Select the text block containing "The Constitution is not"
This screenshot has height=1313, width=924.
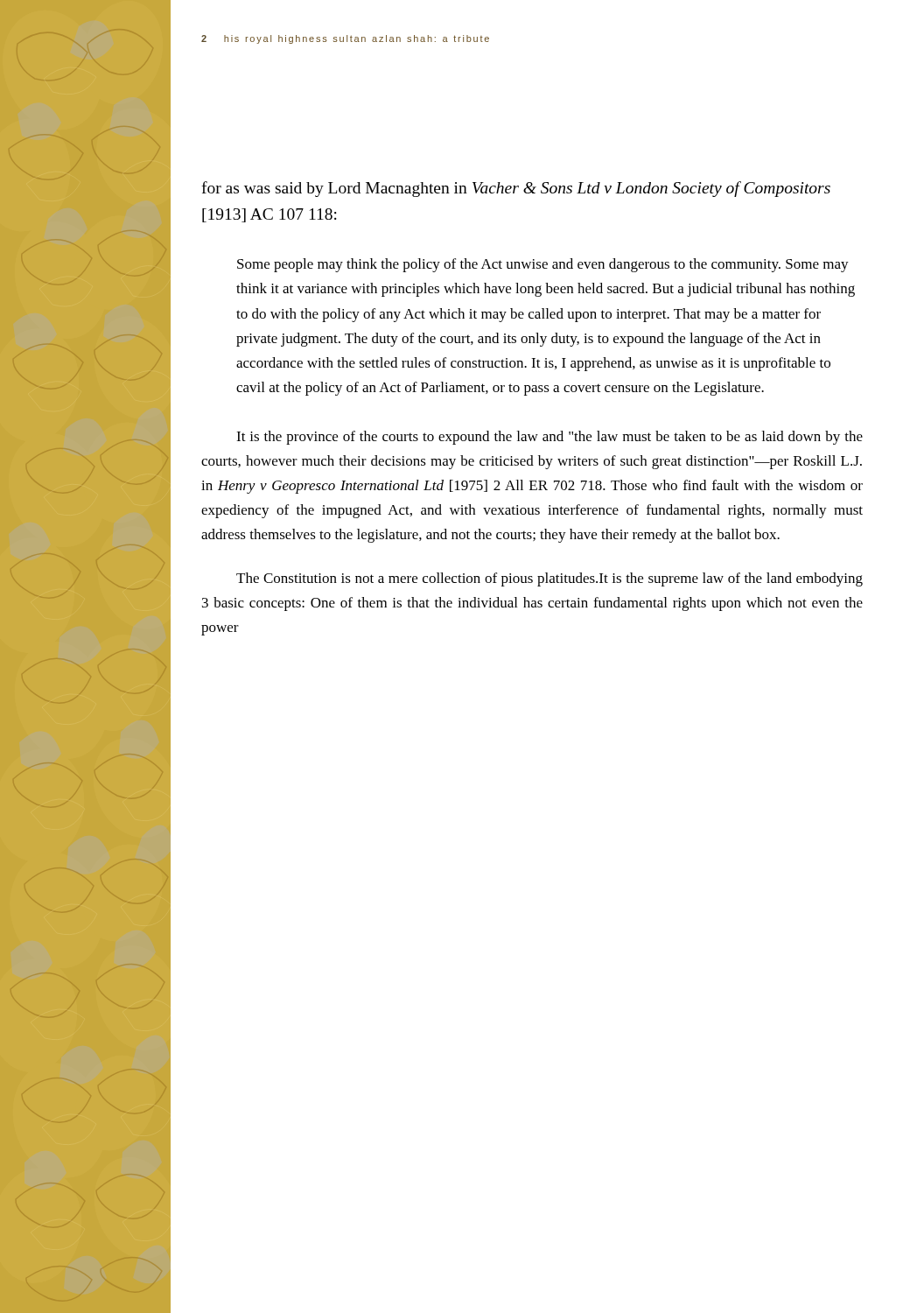532,603
